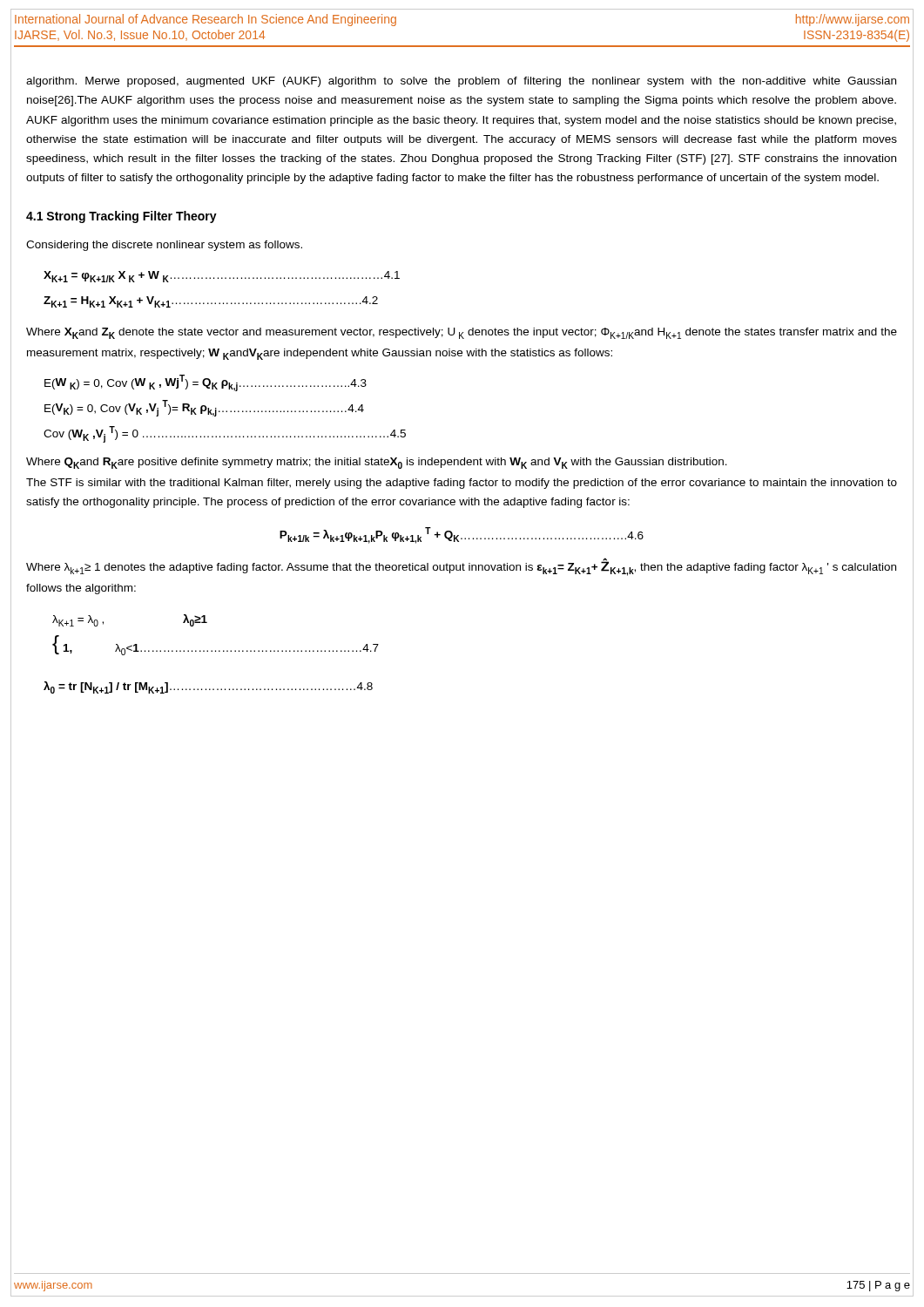924x1307 pixels.
Task: Point to the element starting "XK+1 = φK+1/K X K + W"
Action: click(222, 277)
